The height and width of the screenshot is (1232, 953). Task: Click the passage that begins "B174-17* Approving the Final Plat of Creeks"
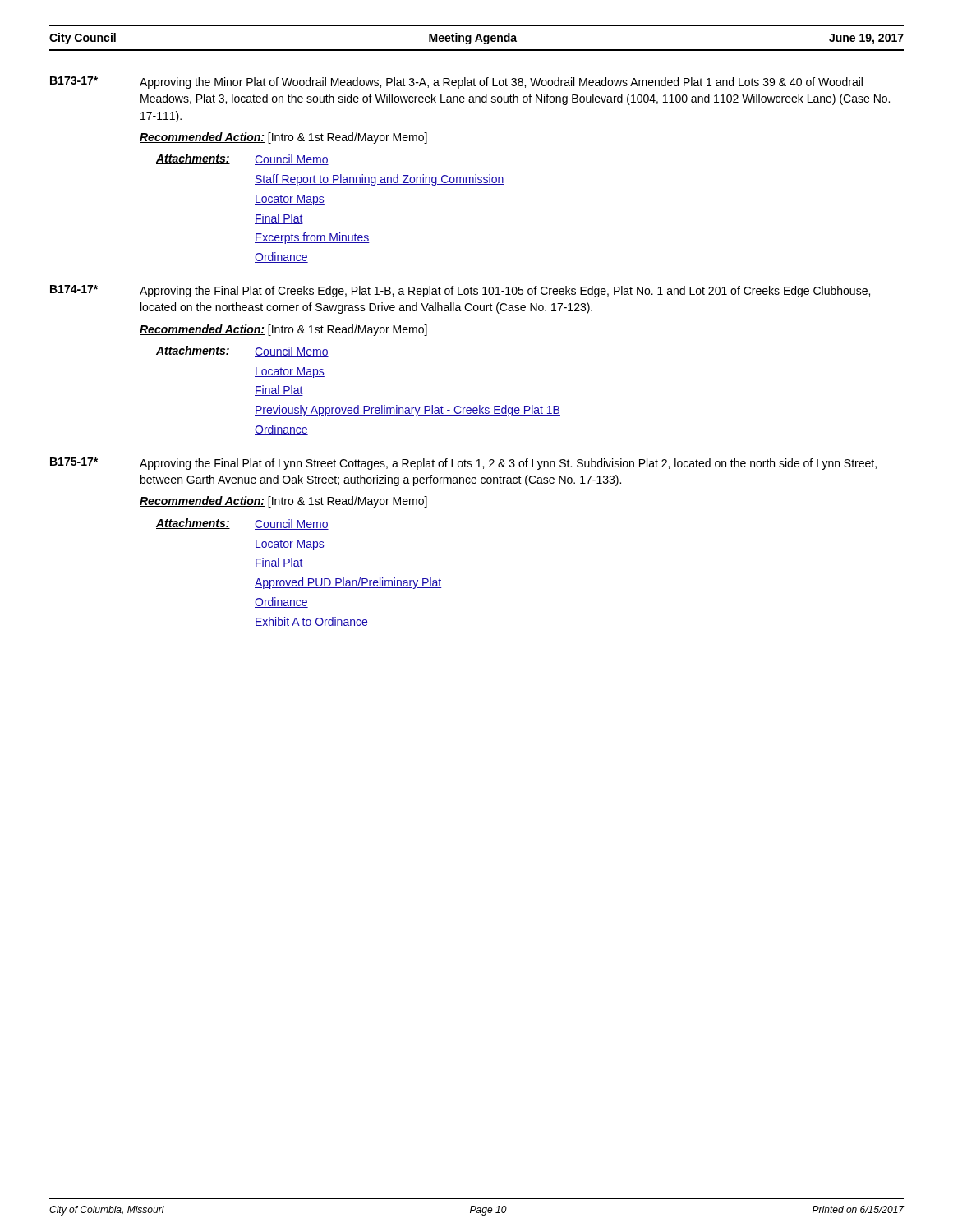click(460, 291)
